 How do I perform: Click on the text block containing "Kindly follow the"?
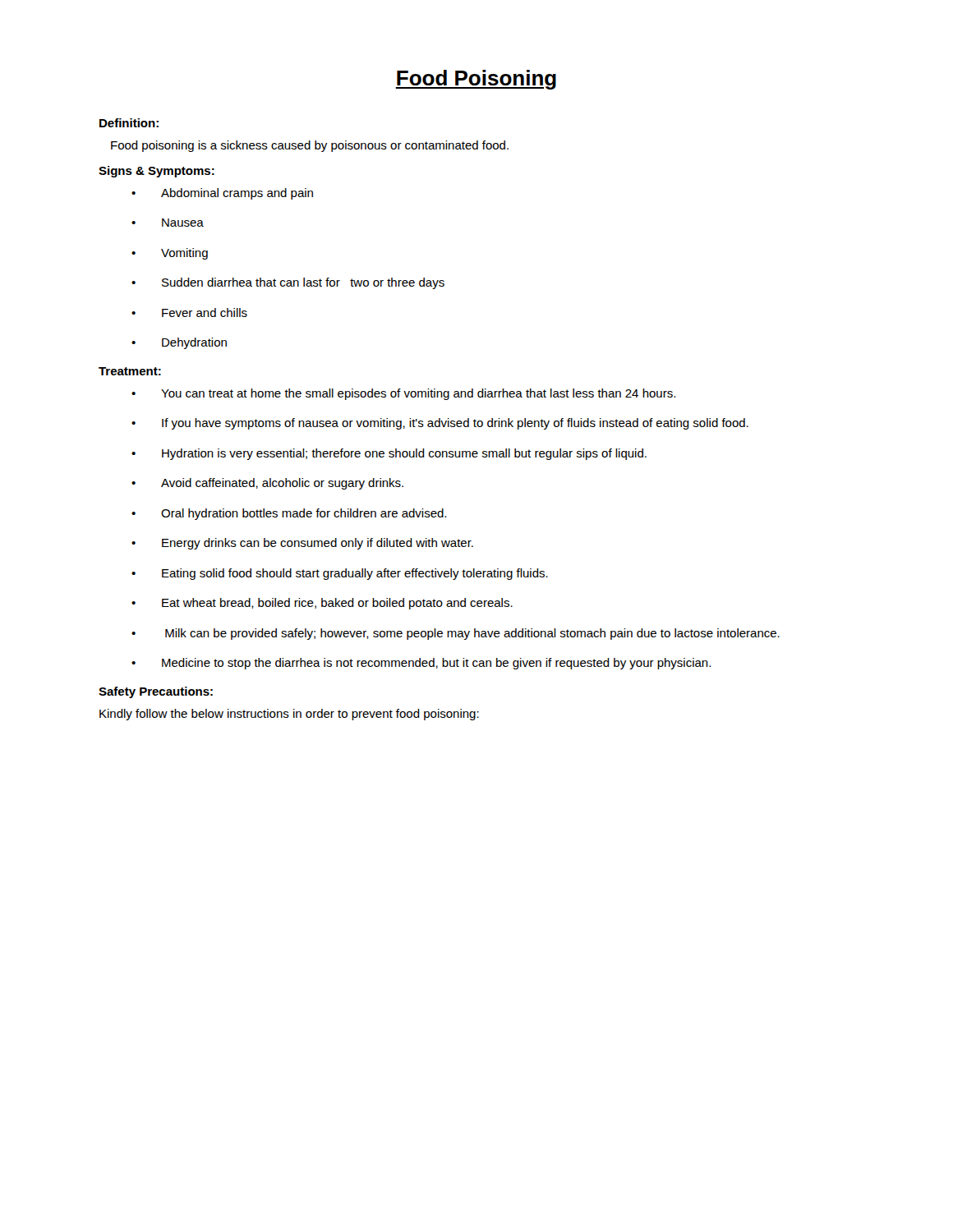[289, 713]
